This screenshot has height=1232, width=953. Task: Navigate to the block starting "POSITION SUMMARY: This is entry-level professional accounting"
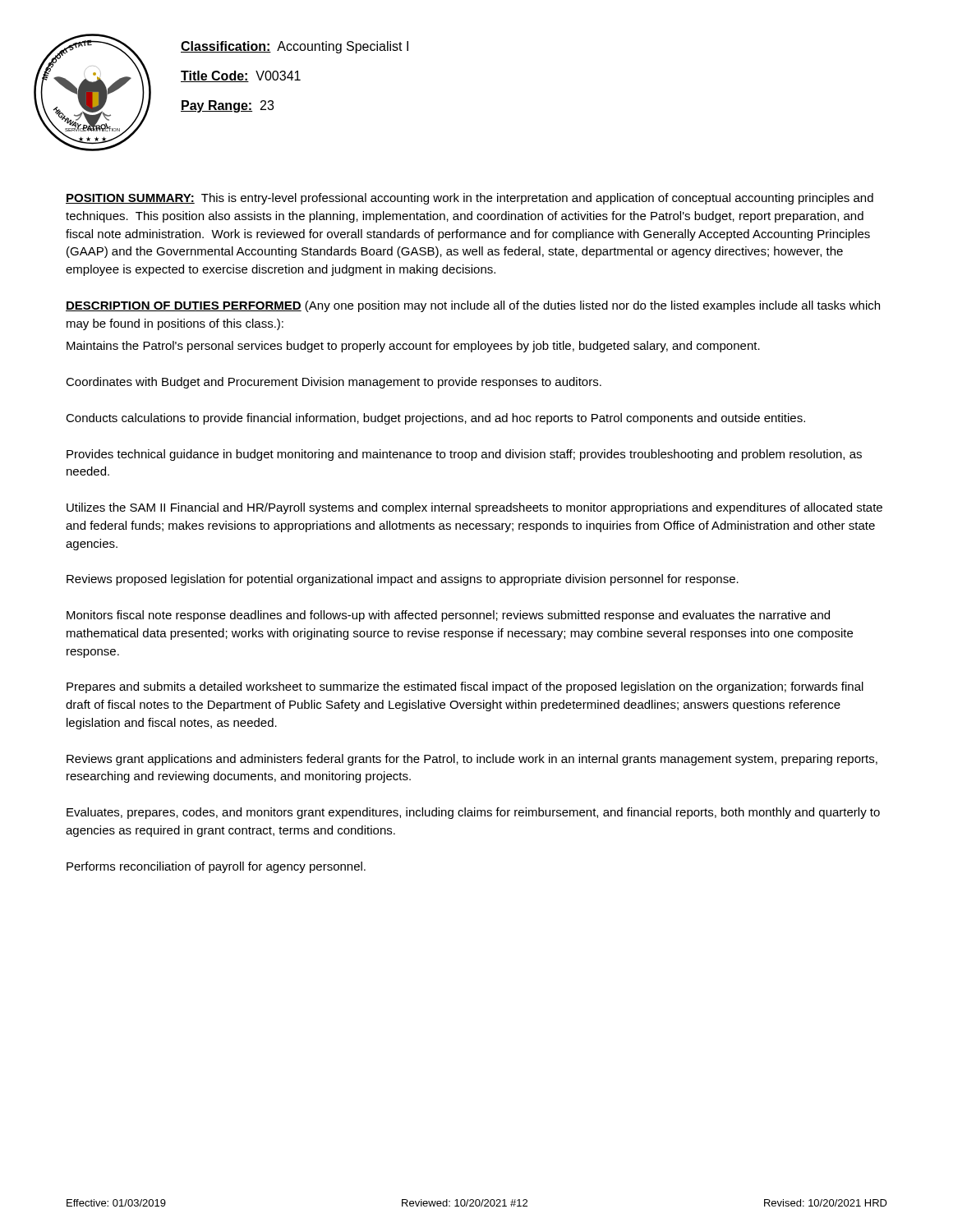point(476,234)
